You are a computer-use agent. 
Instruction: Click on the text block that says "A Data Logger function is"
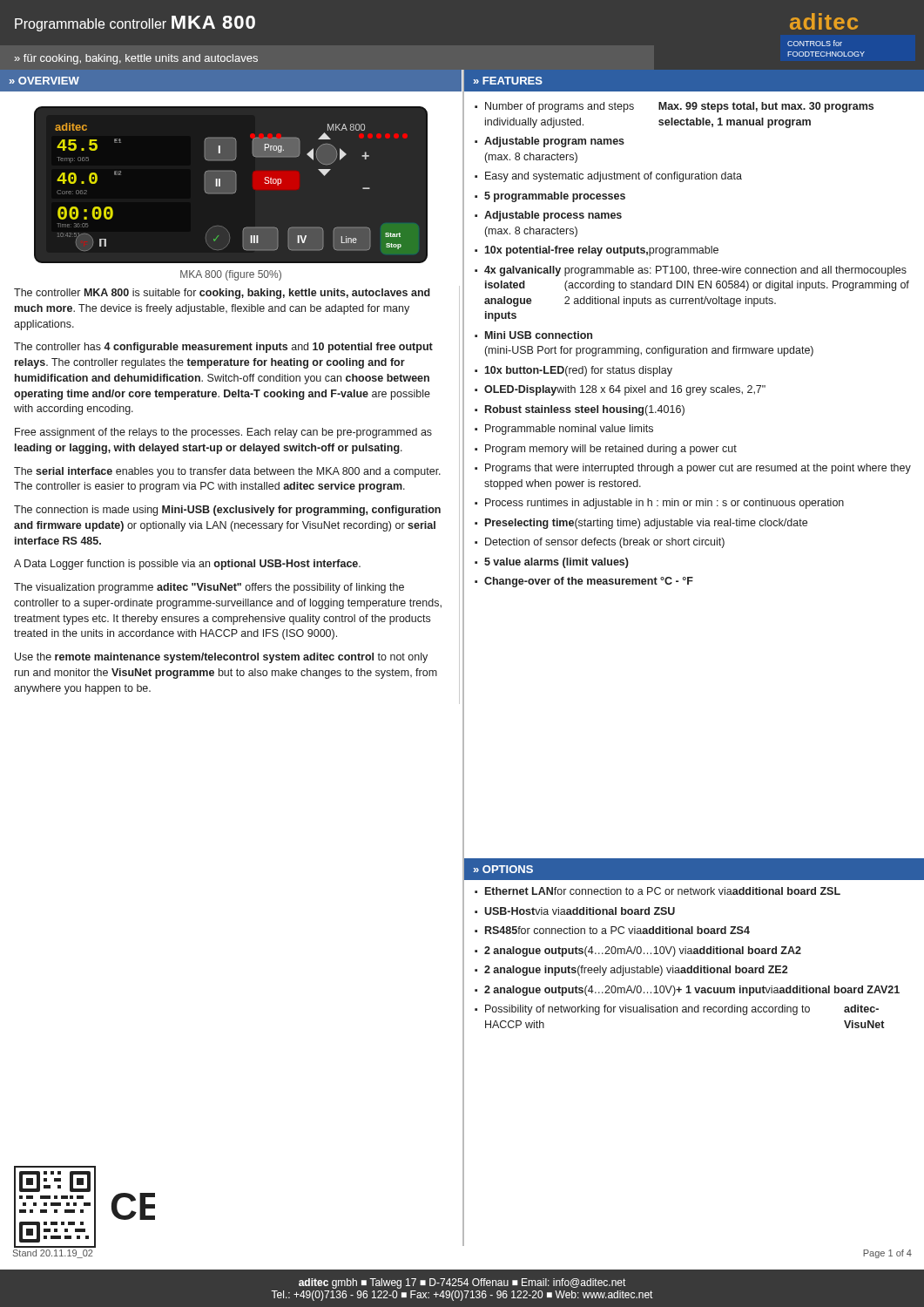[x=188, y=564]
